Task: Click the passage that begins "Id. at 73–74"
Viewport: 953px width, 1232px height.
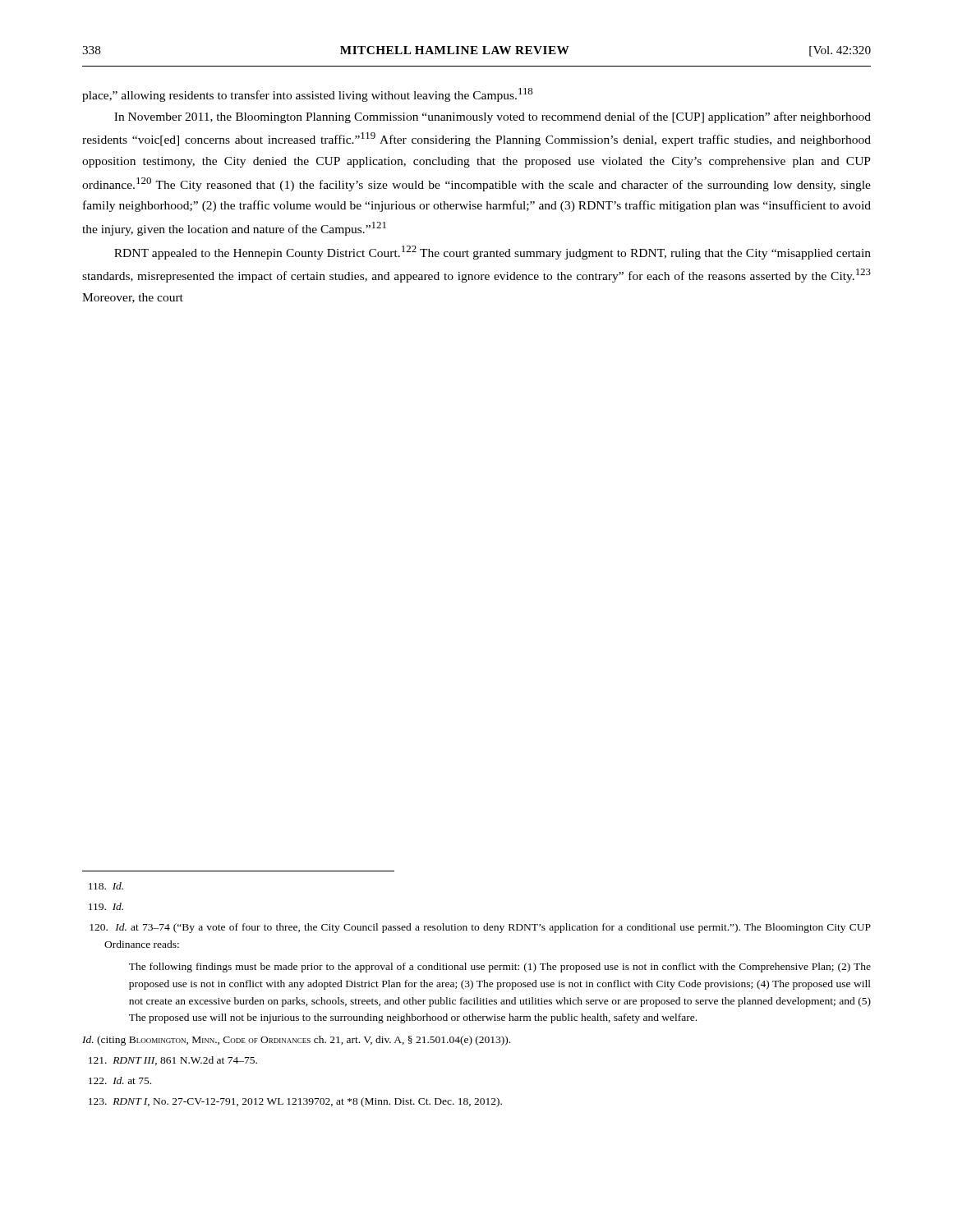Action: point(476,935)
